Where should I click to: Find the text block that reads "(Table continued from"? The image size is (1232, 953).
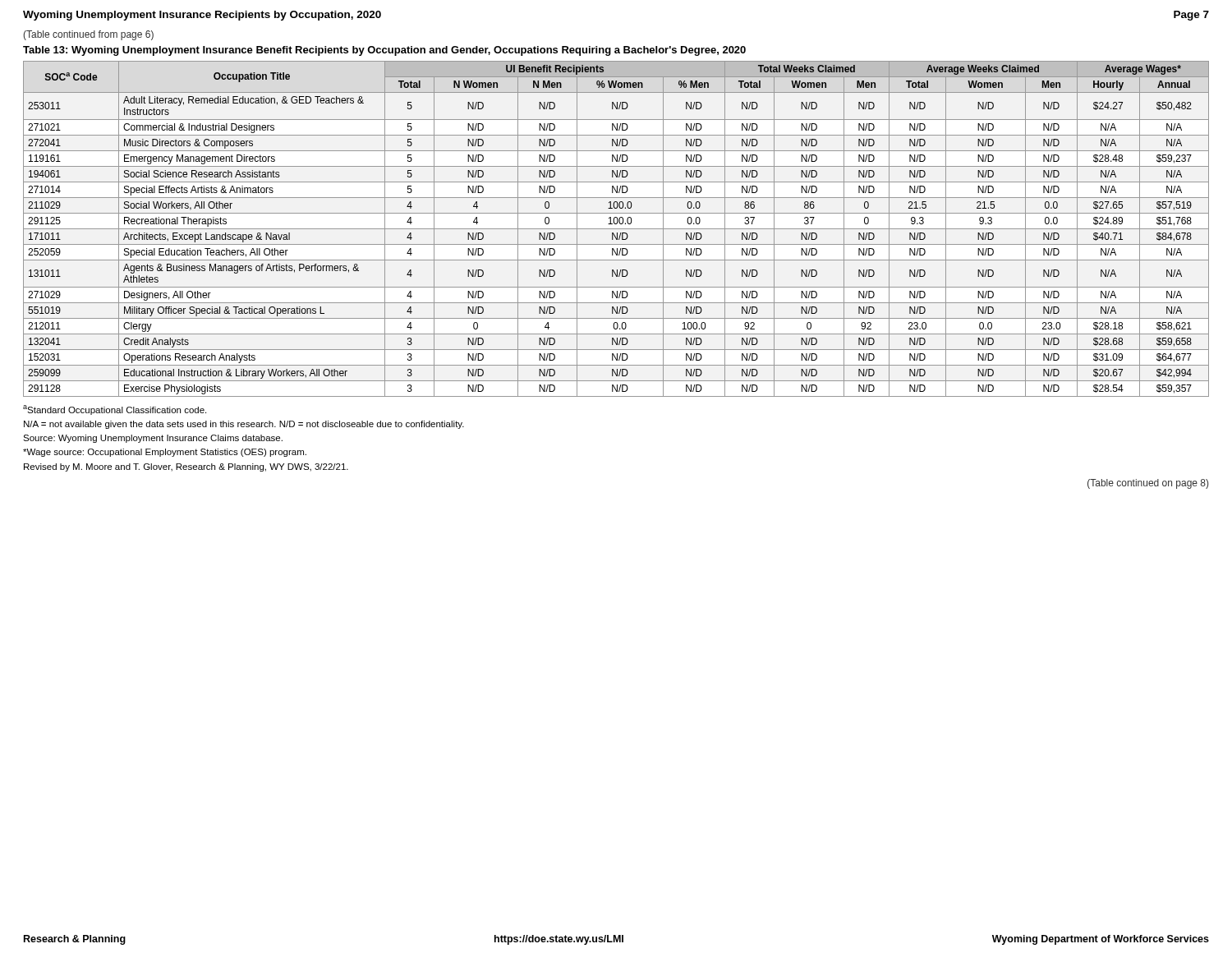point(89,34)
